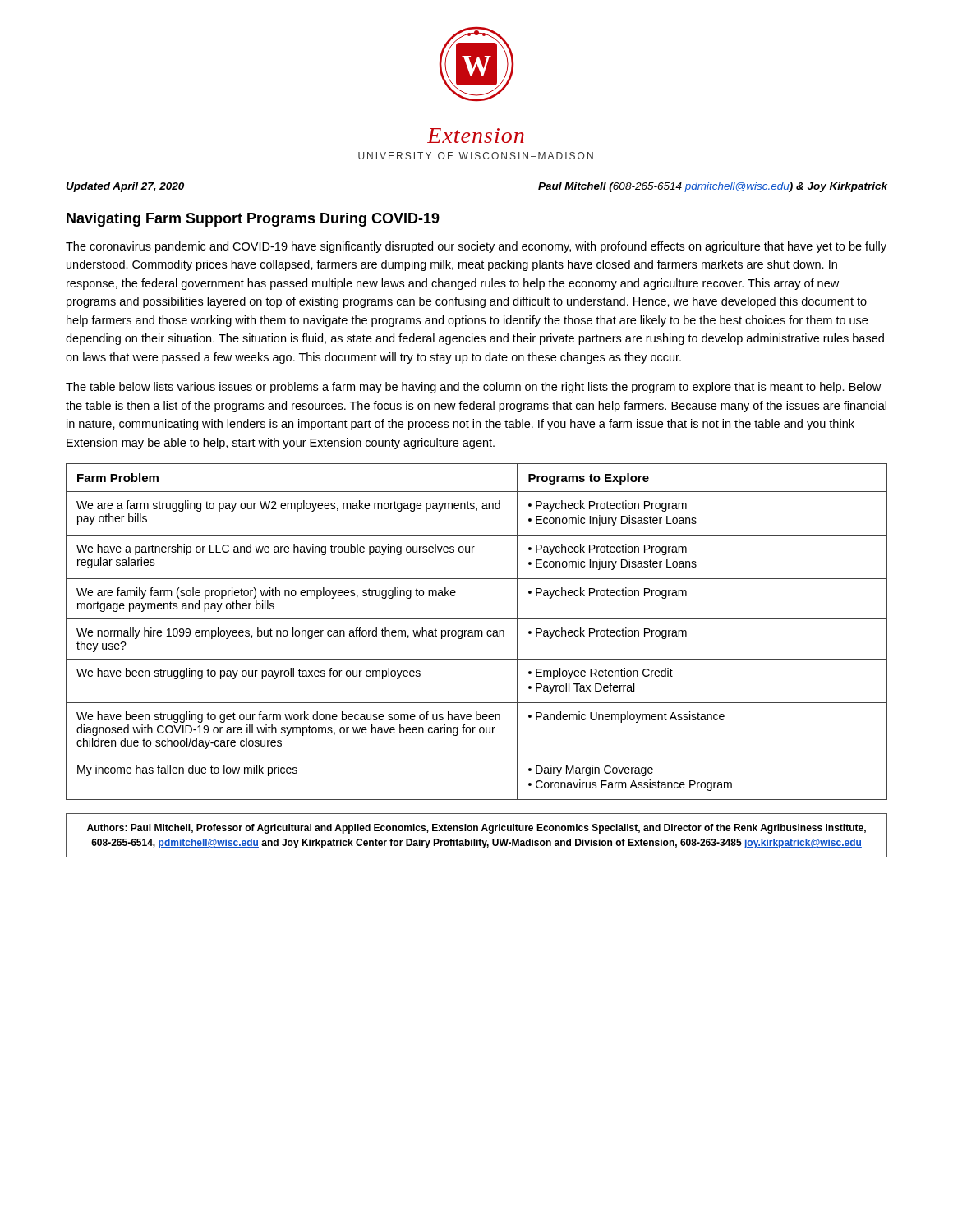Find the text block starting "The table below lists various"
This screenshot has height=1232, width=953.
point(476,415)
